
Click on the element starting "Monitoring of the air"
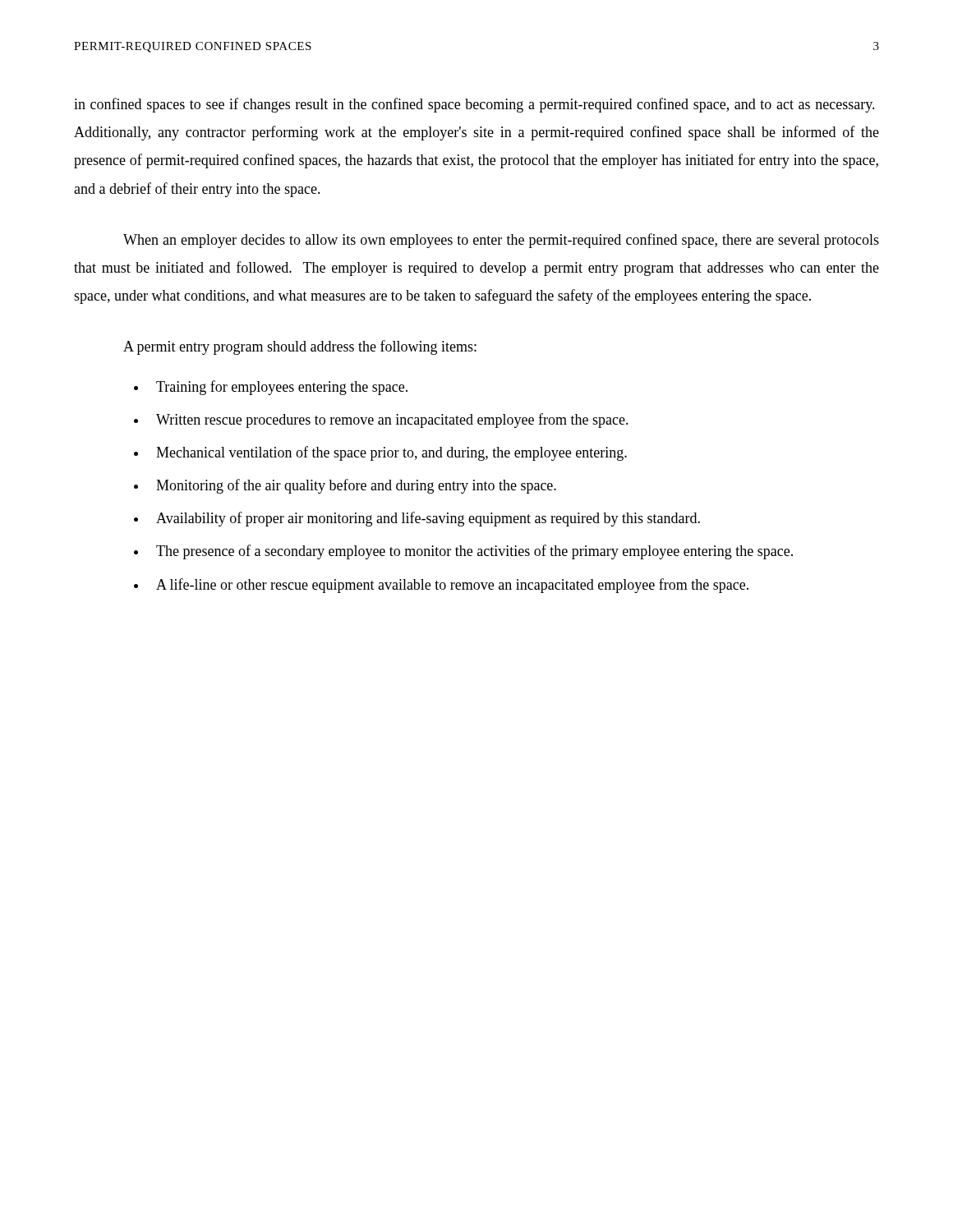(x=357, y=485)
